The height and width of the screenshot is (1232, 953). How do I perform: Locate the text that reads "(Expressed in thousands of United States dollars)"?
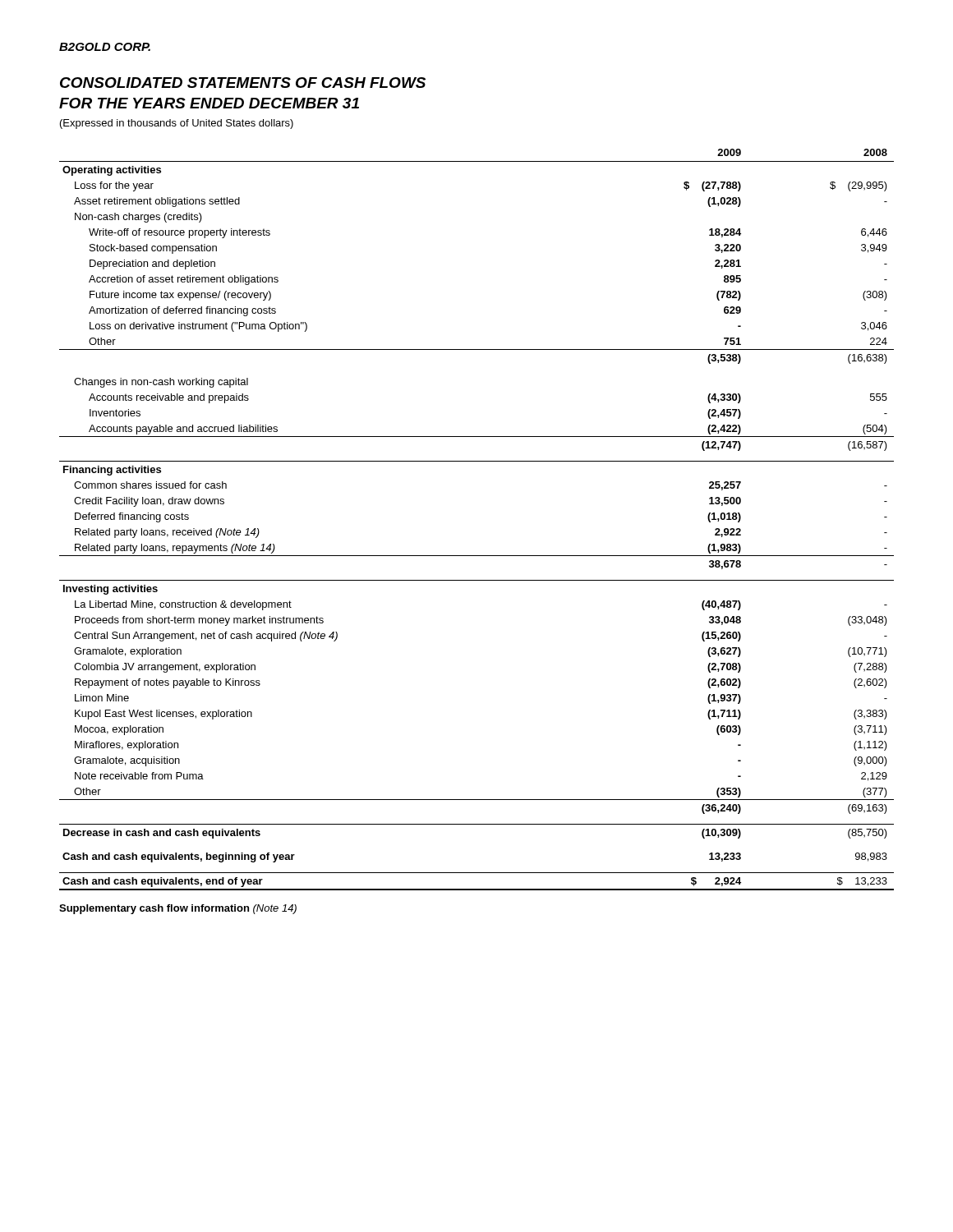click(x=176, y=123)
